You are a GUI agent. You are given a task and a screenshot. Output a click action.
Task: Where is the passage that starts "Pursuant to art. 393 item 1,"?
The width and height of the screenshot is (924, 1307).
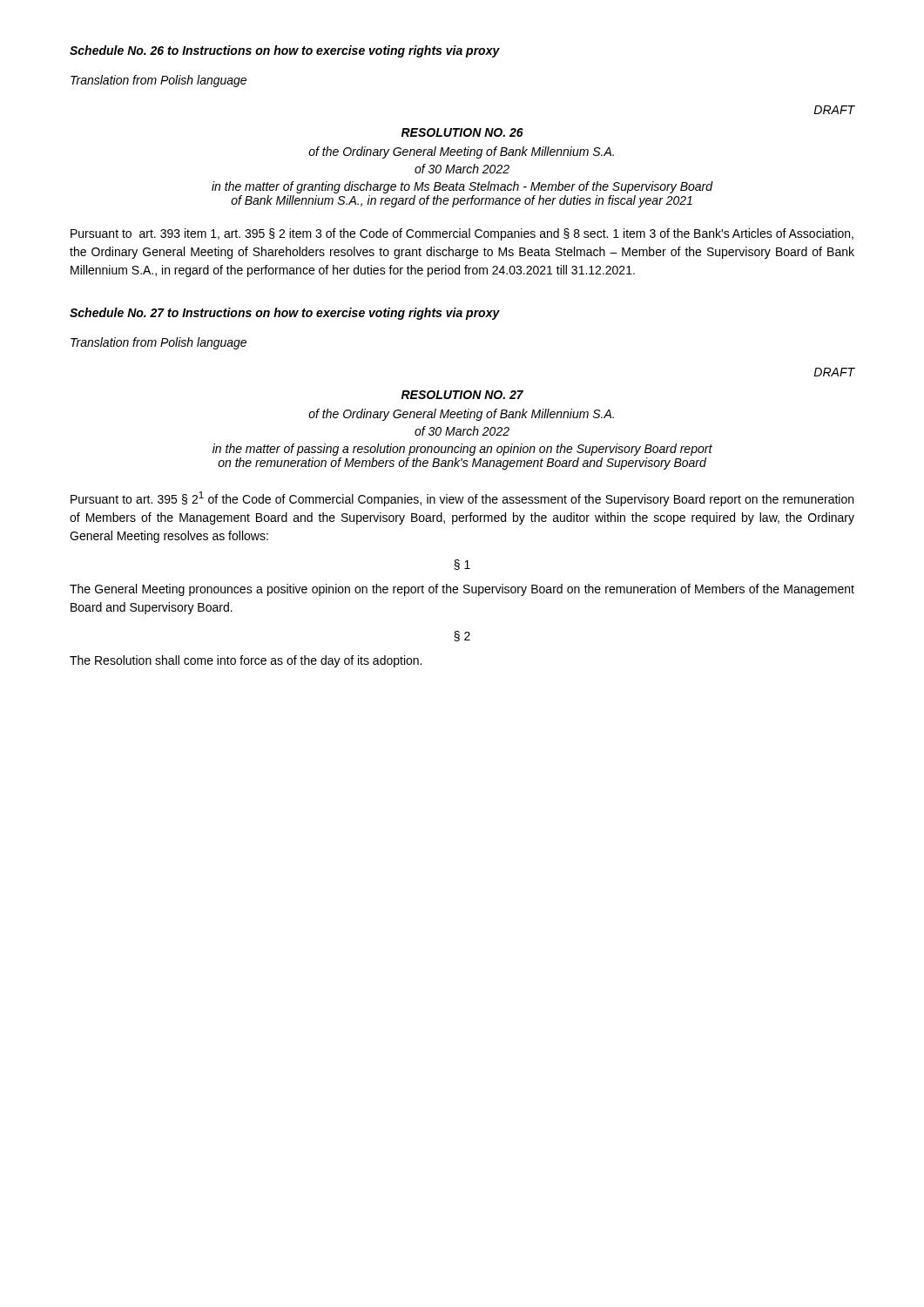click(x=462, y=252)
